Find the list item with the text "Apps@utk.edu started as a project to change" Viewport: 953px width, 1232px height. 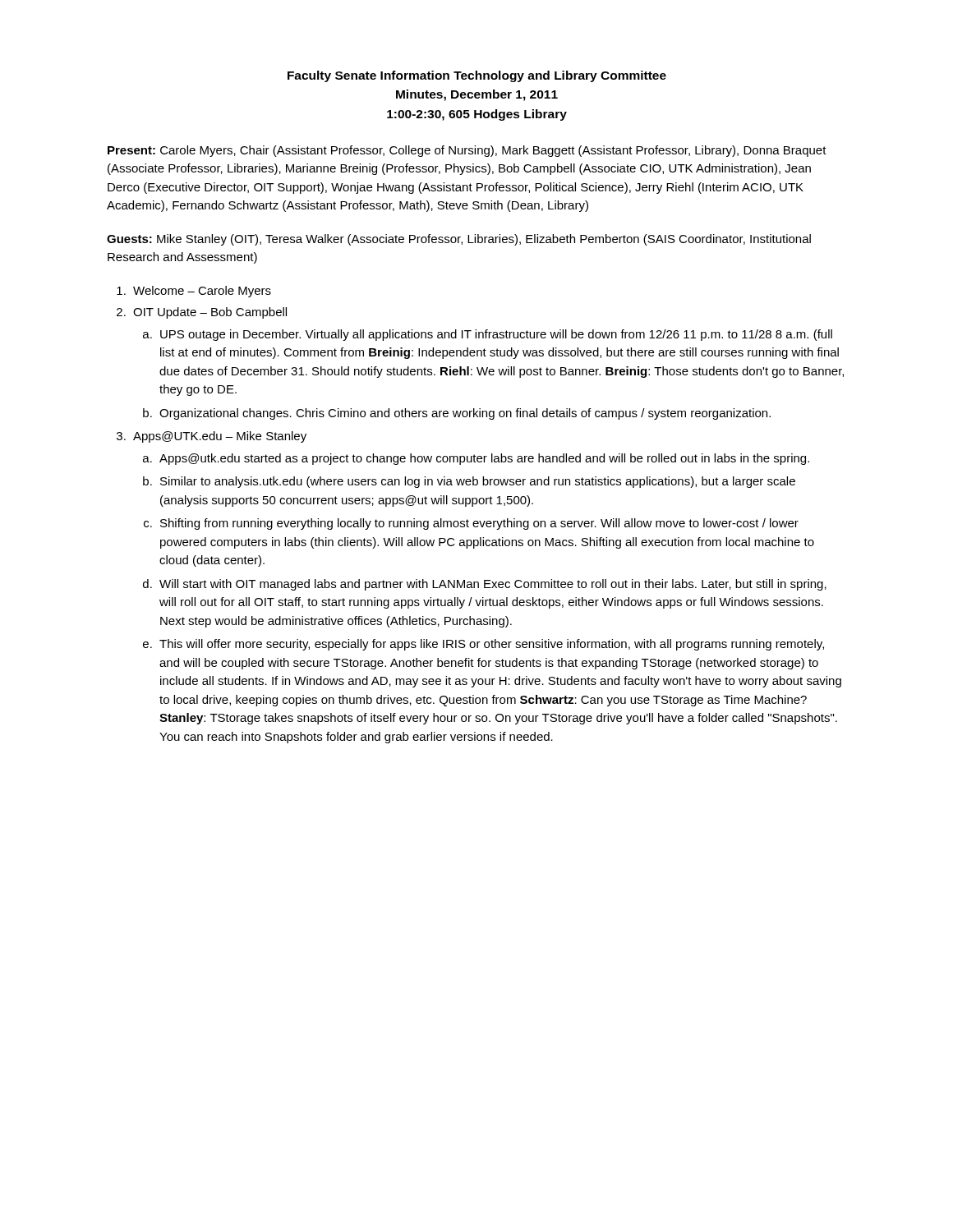coord(485,458)
